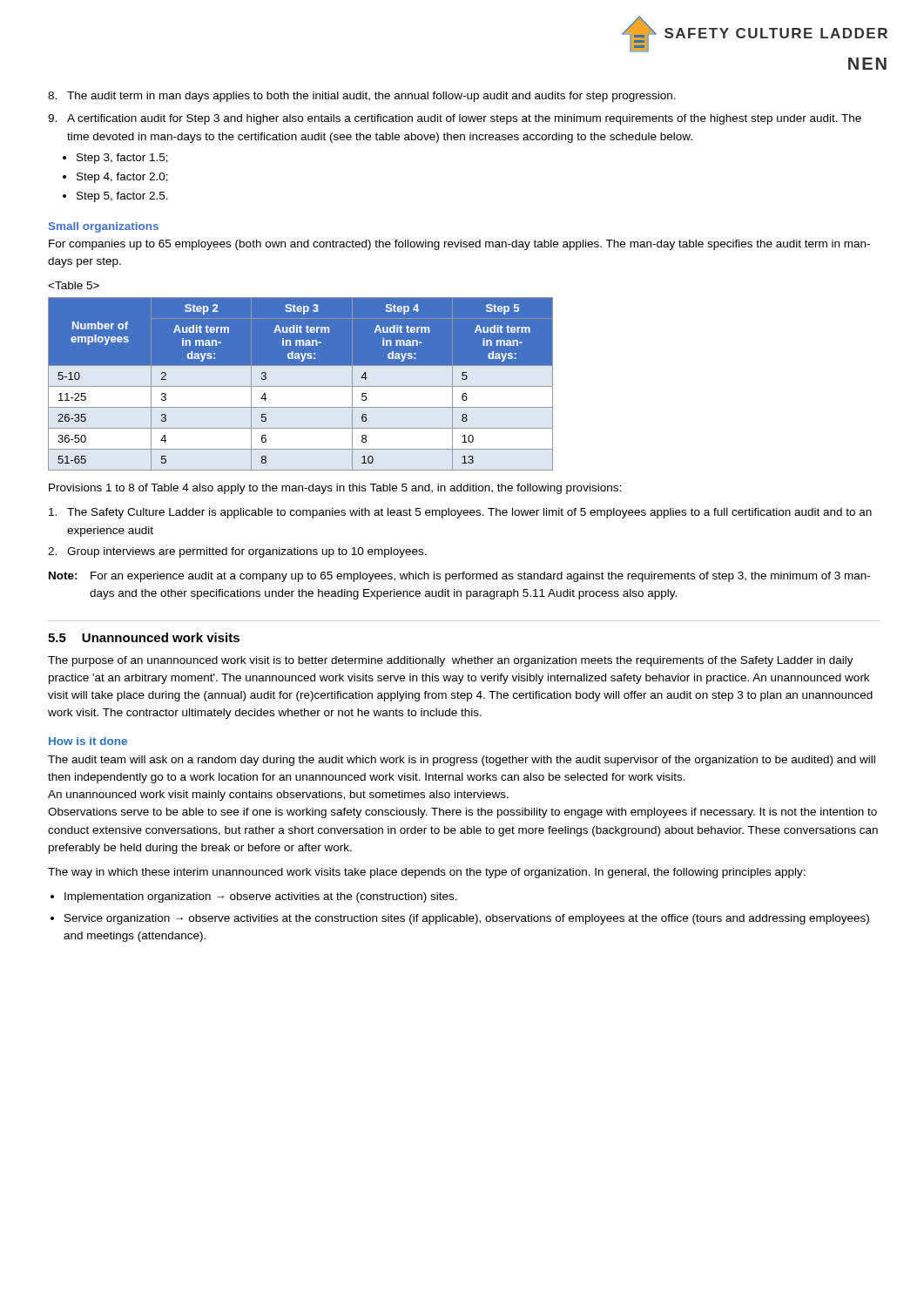This screenshot has height=1307, width=924.
Task: Locate the element starting "Step 3, factor 1.5;"
Action: click(122, 157)
